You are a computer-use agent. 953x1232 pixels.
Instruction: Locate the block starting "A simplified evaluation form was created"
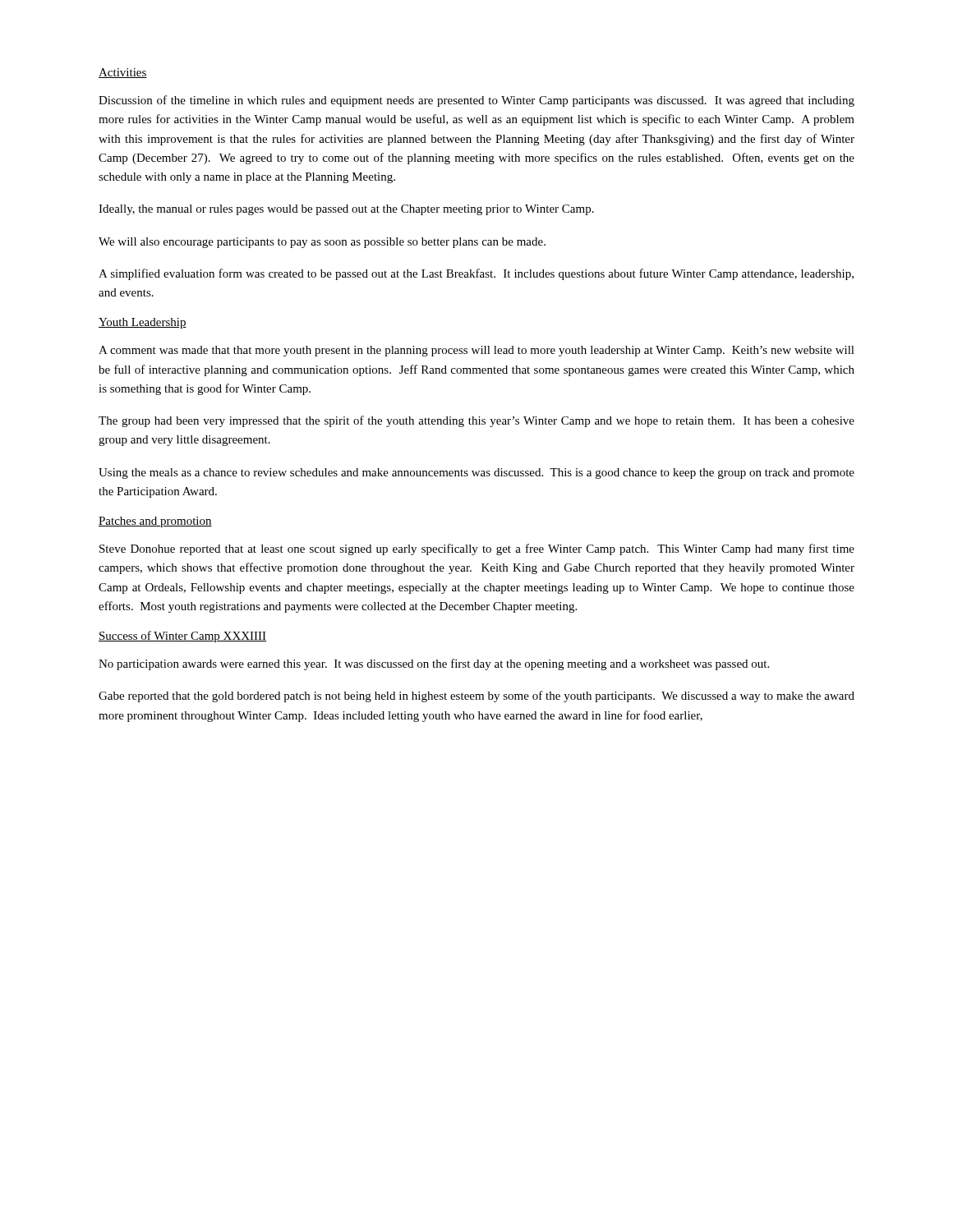(x=476, y=283)
